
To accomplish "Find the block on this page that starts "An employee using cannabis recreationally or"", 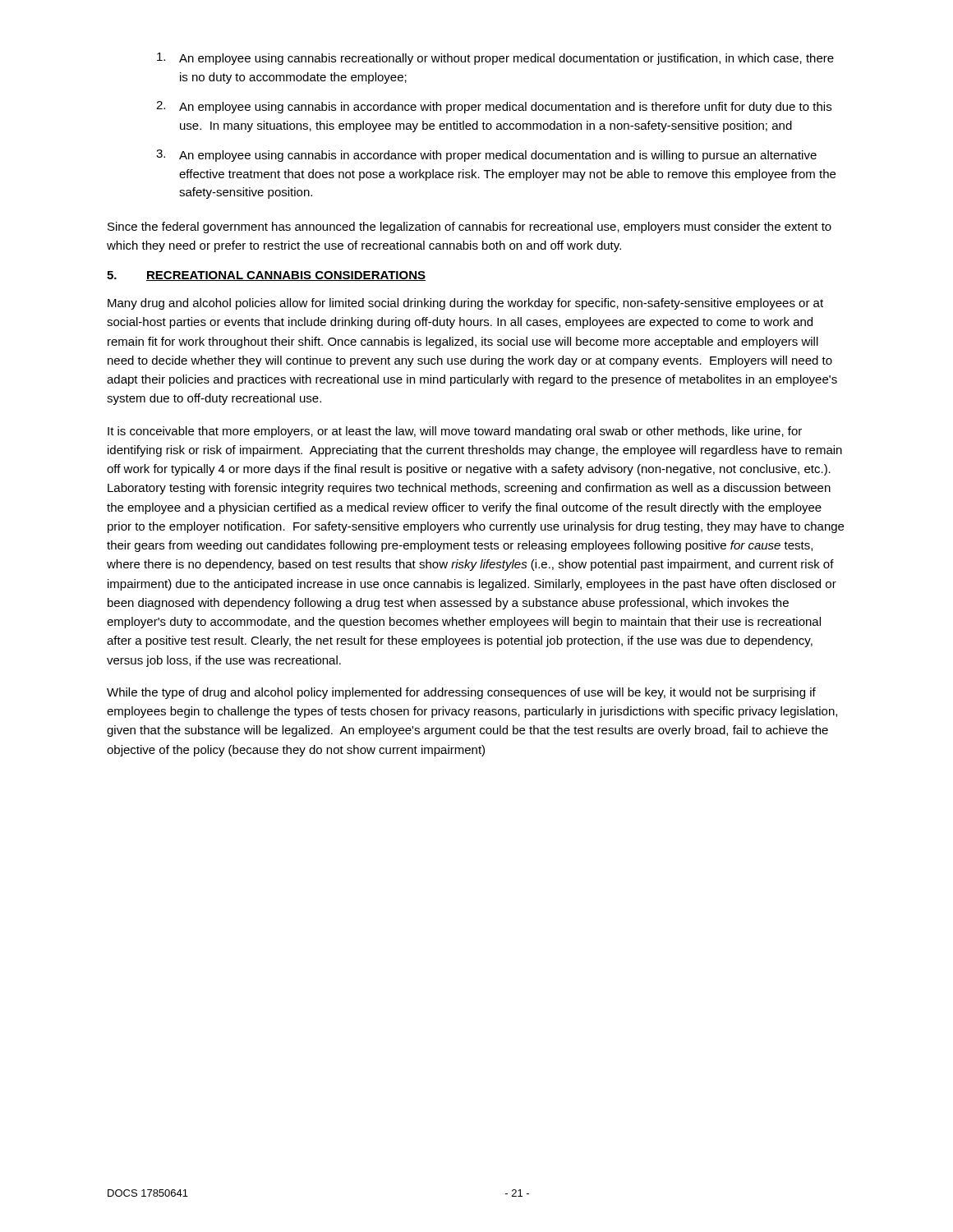I will 501,68.
